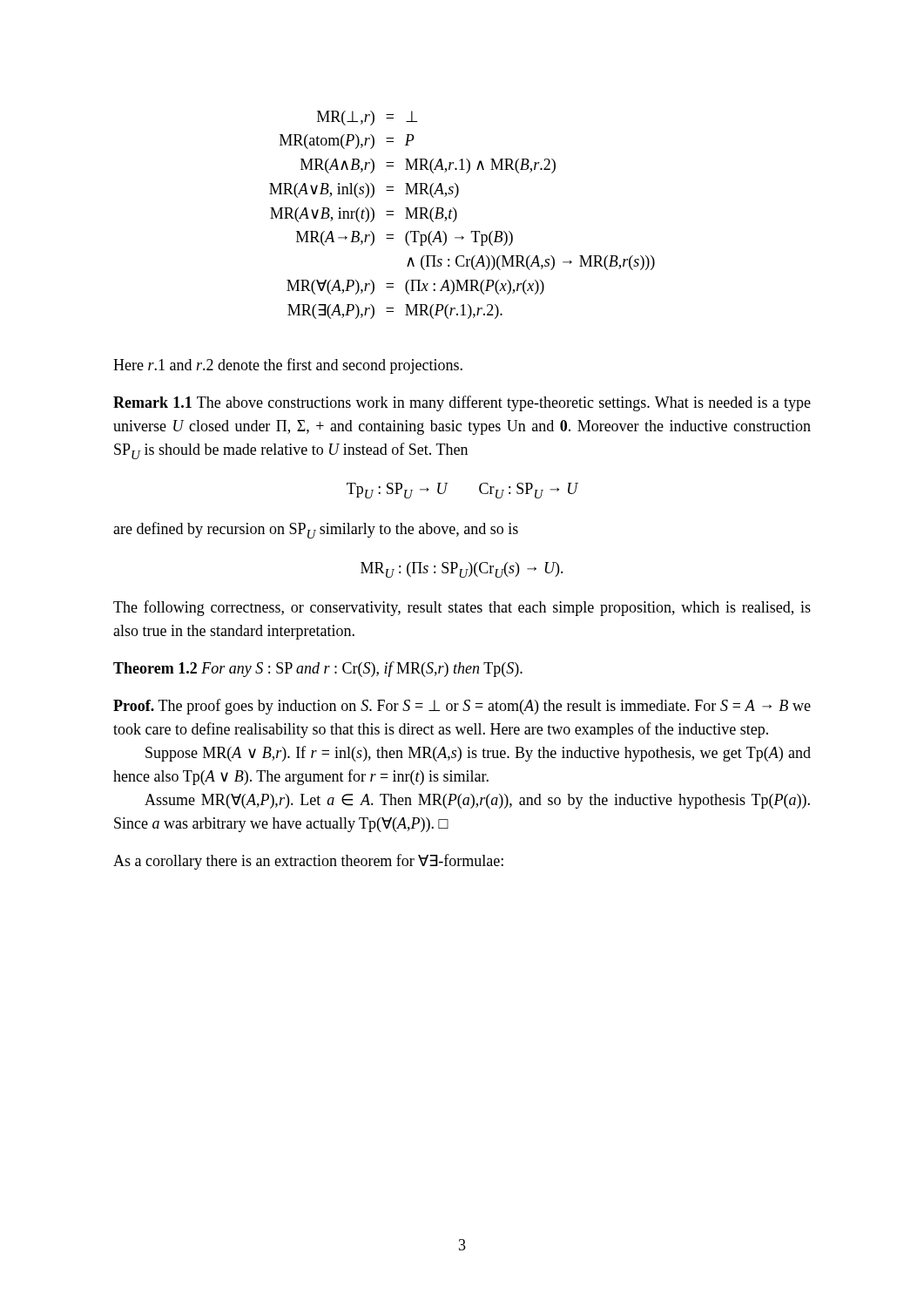
Task: Locate the text block that reads "Remark 1.1 The above constructions work in"
Action: [462, 428]
